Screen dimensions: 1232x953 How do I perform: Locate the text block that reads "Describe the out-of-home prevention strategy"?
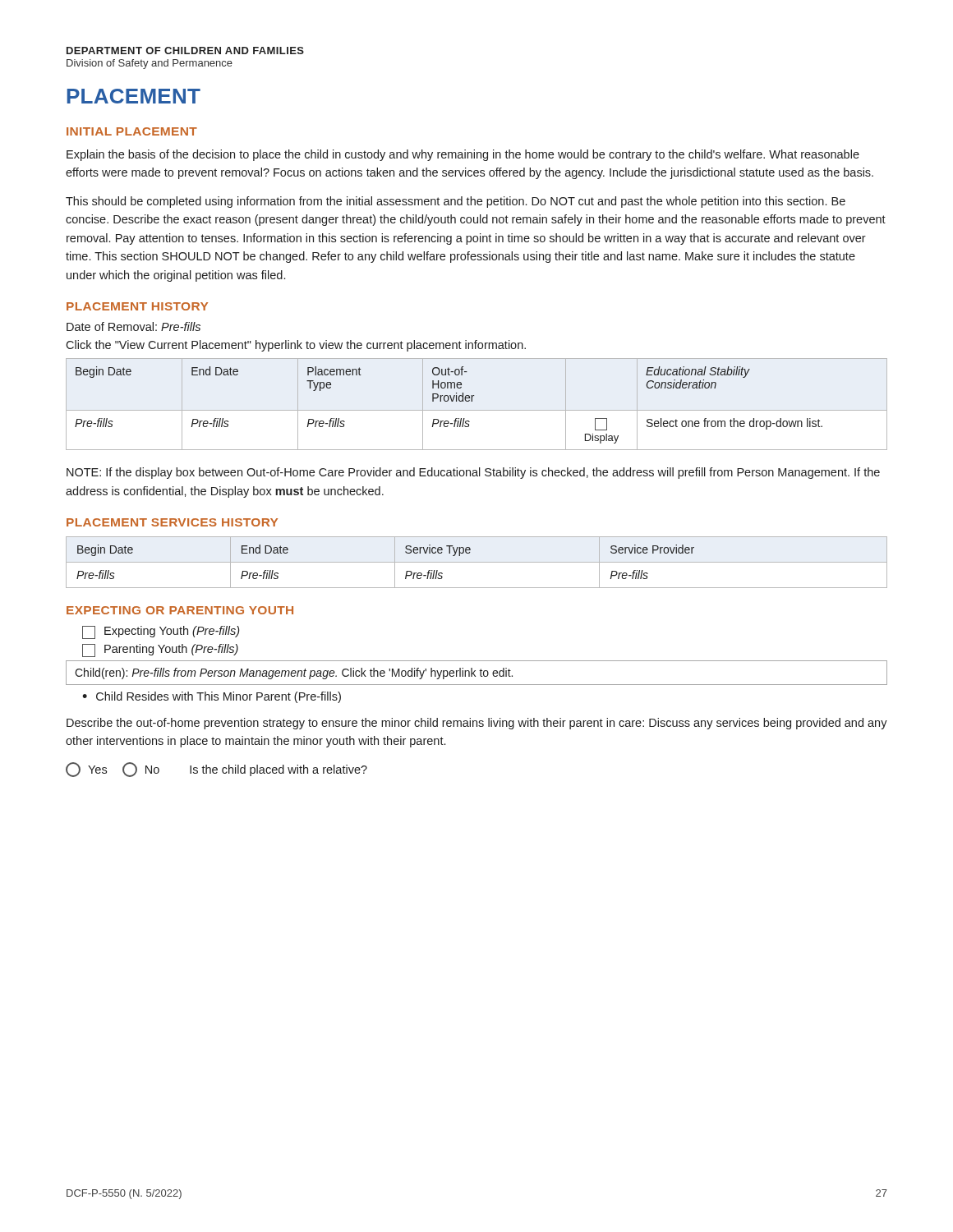point(476,732)
